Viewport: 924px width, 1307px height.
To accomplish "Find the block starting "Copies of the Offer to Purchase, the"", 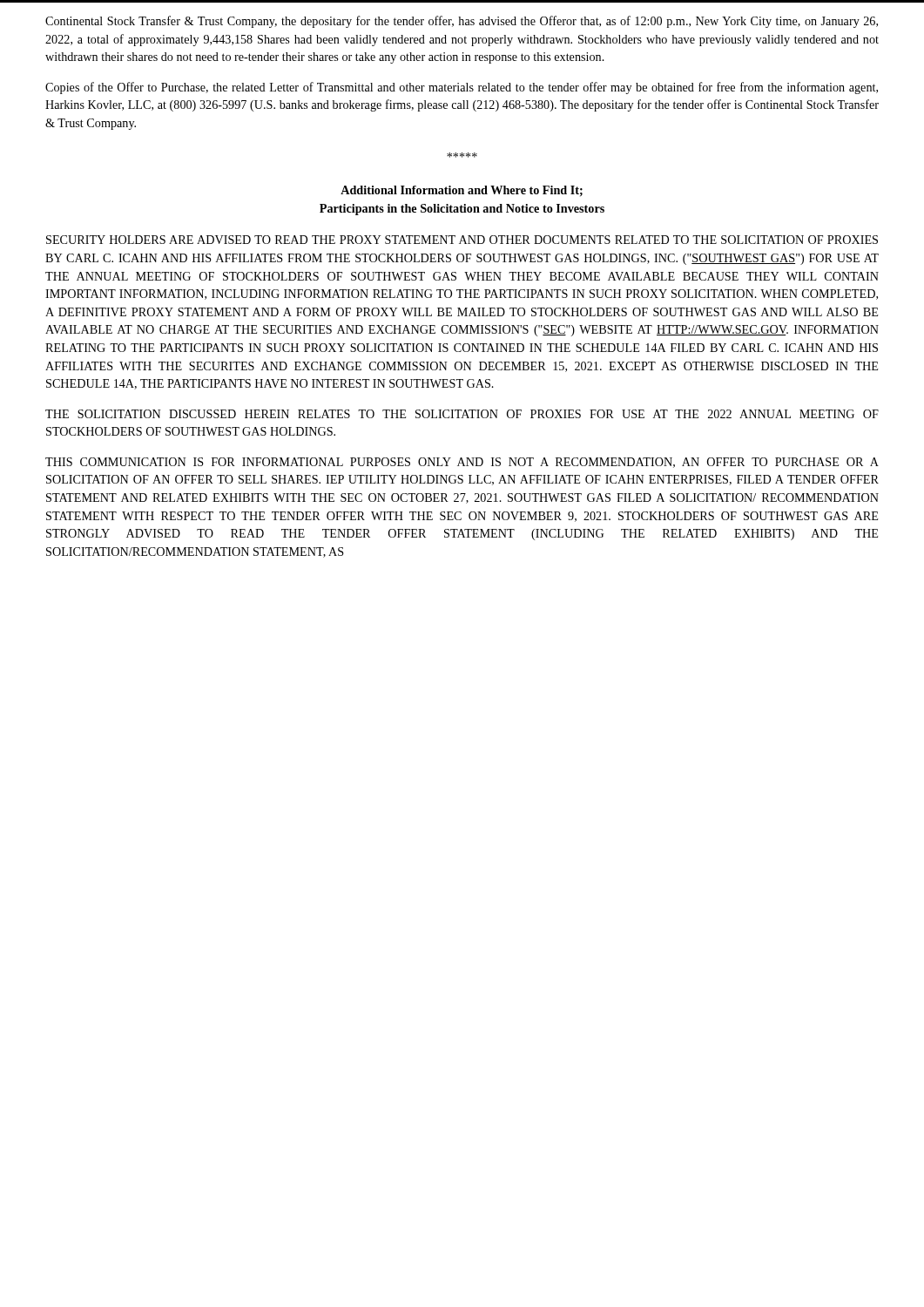I will (462, 105).
